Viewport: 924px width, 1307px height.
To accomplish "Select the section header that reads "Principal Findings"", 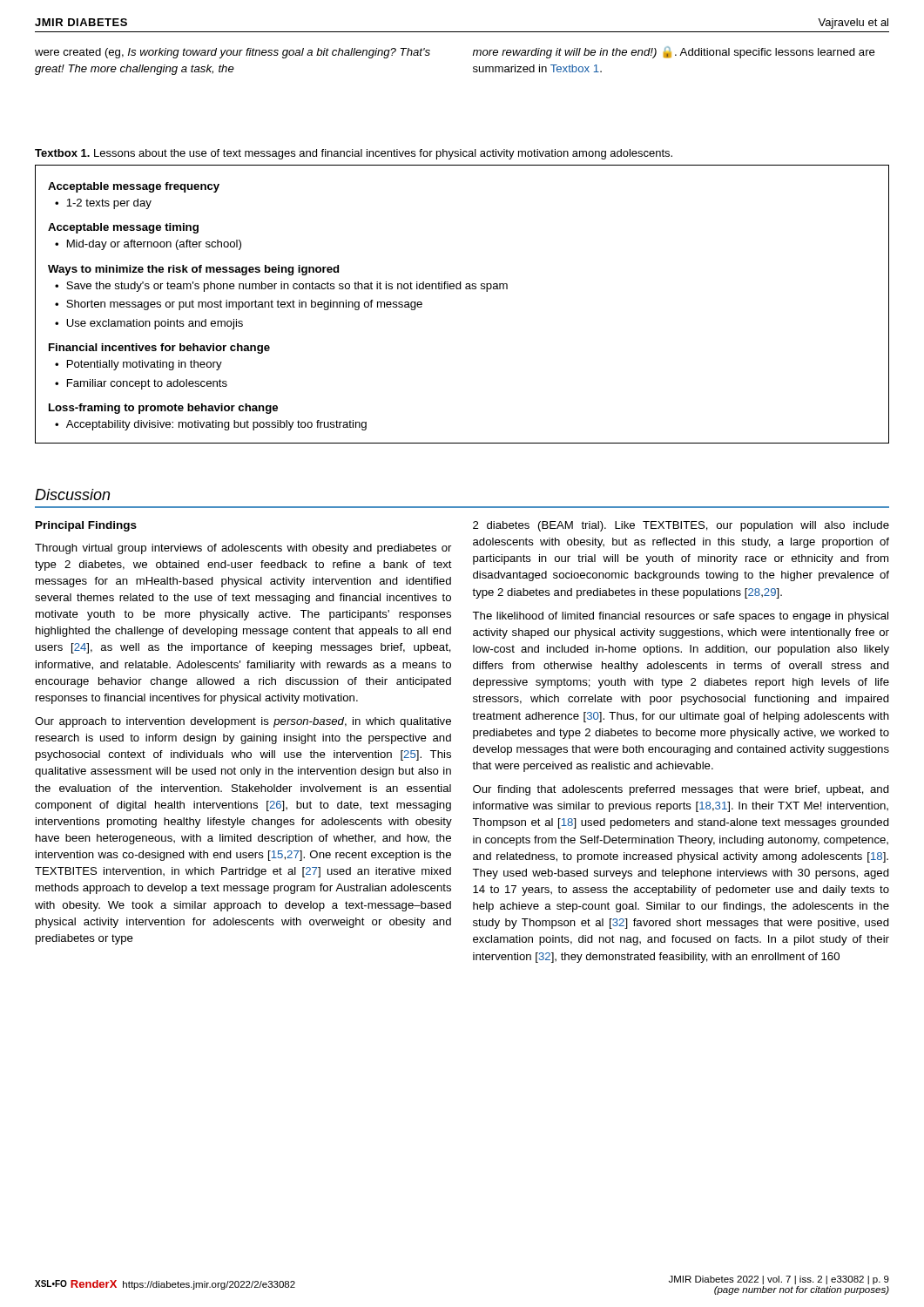I will pyautogui.click(x=86, y=525).
